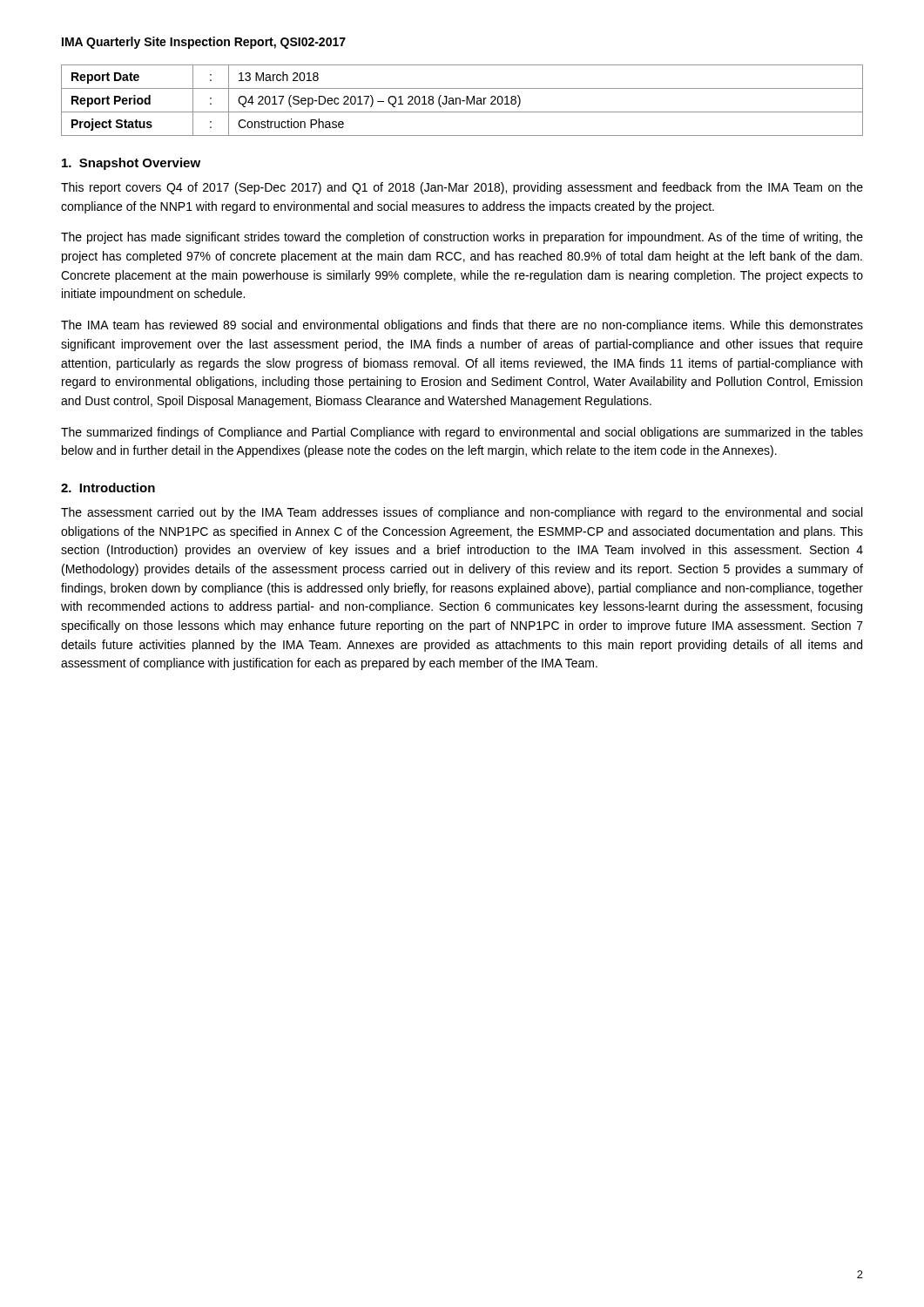The height and width of the screenshot is (1307, 924).
Task: Locate the section header with the text "2. Introduction"
Action: [108, 487]
